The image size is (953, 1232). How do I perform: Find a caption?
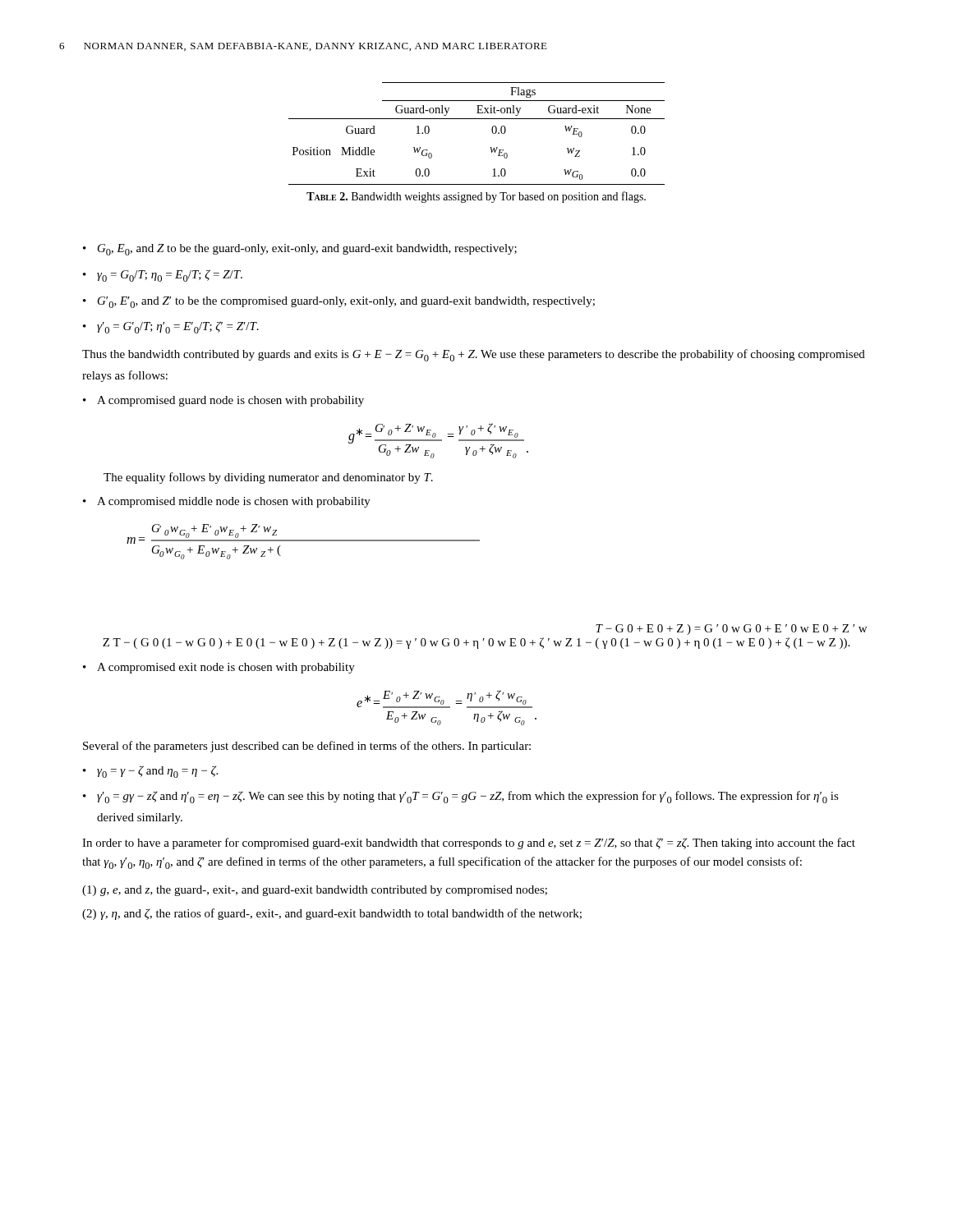click(x=476, y=197)
